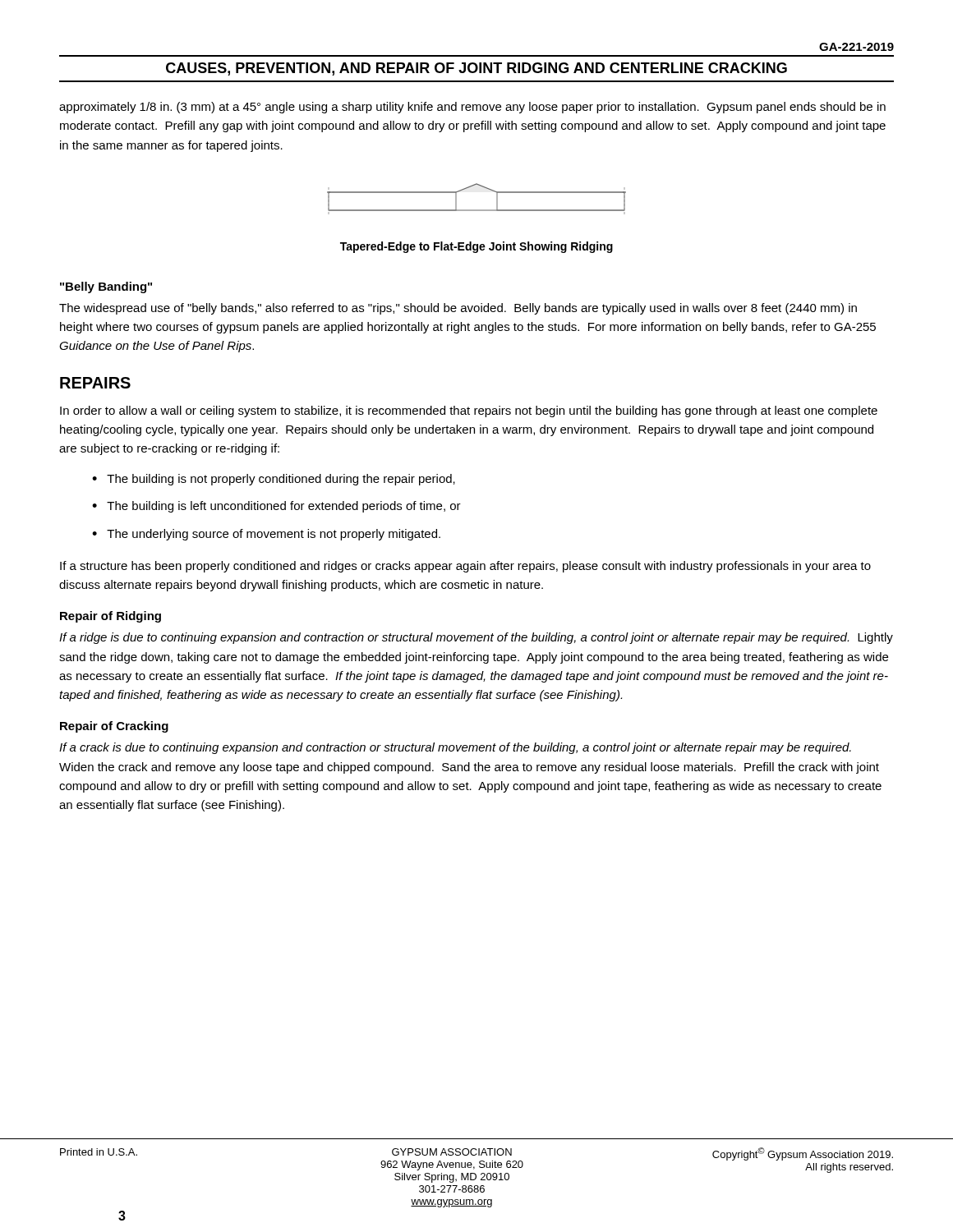The image size is (953, 1232).
Task: Locate the block of text that opens with "In order to allow a wall or"
Action: click(x=468, y=429)
